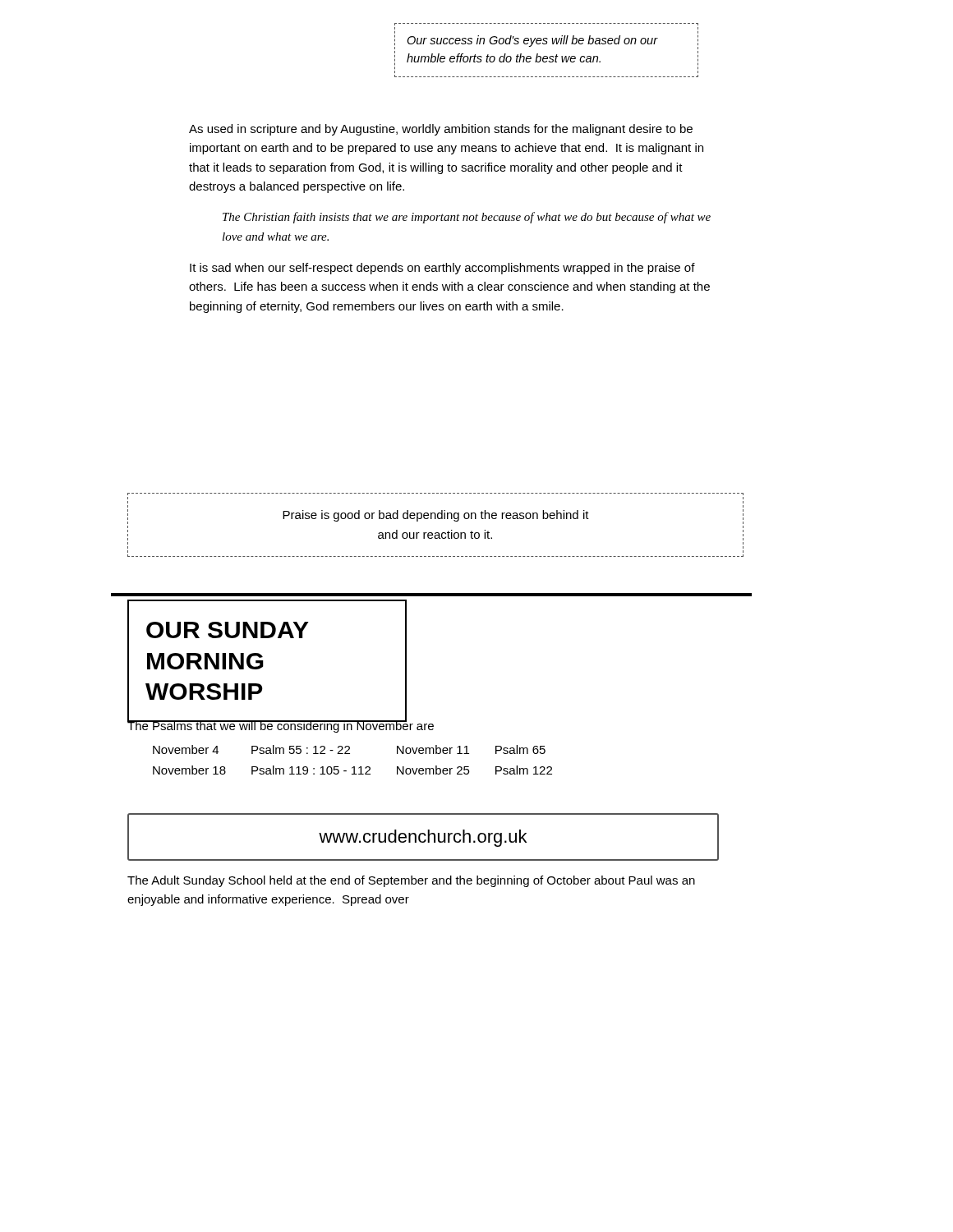Find the block on this page that starts "Our success in God's eyes will"
The image size is (953, 1232).
(x=546, y=50)
